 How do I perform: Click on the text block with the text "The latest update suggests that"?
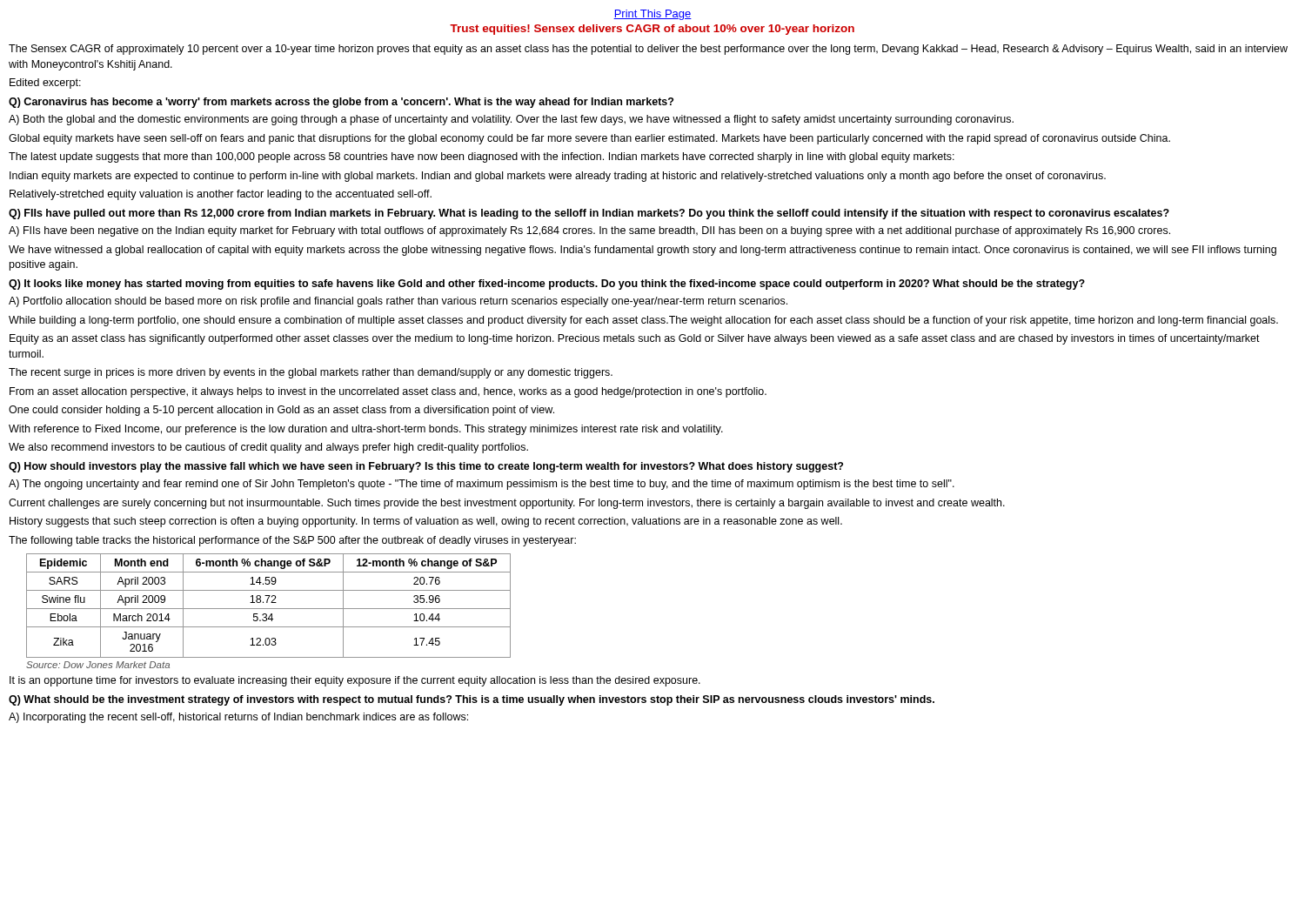click(x=482, y=157)
